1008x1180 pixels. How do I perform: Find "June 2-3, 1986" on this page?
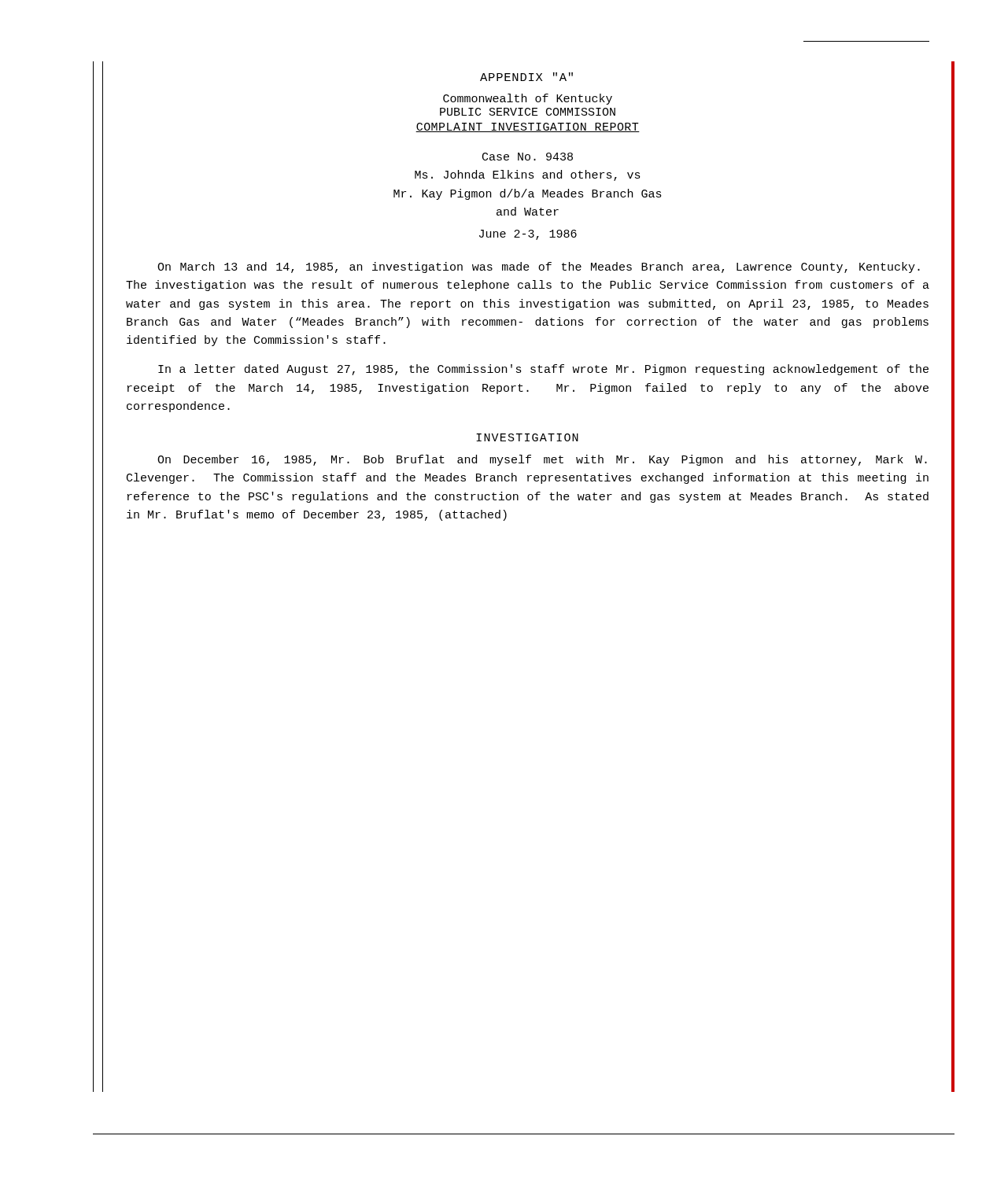click(x=528, y=235)
